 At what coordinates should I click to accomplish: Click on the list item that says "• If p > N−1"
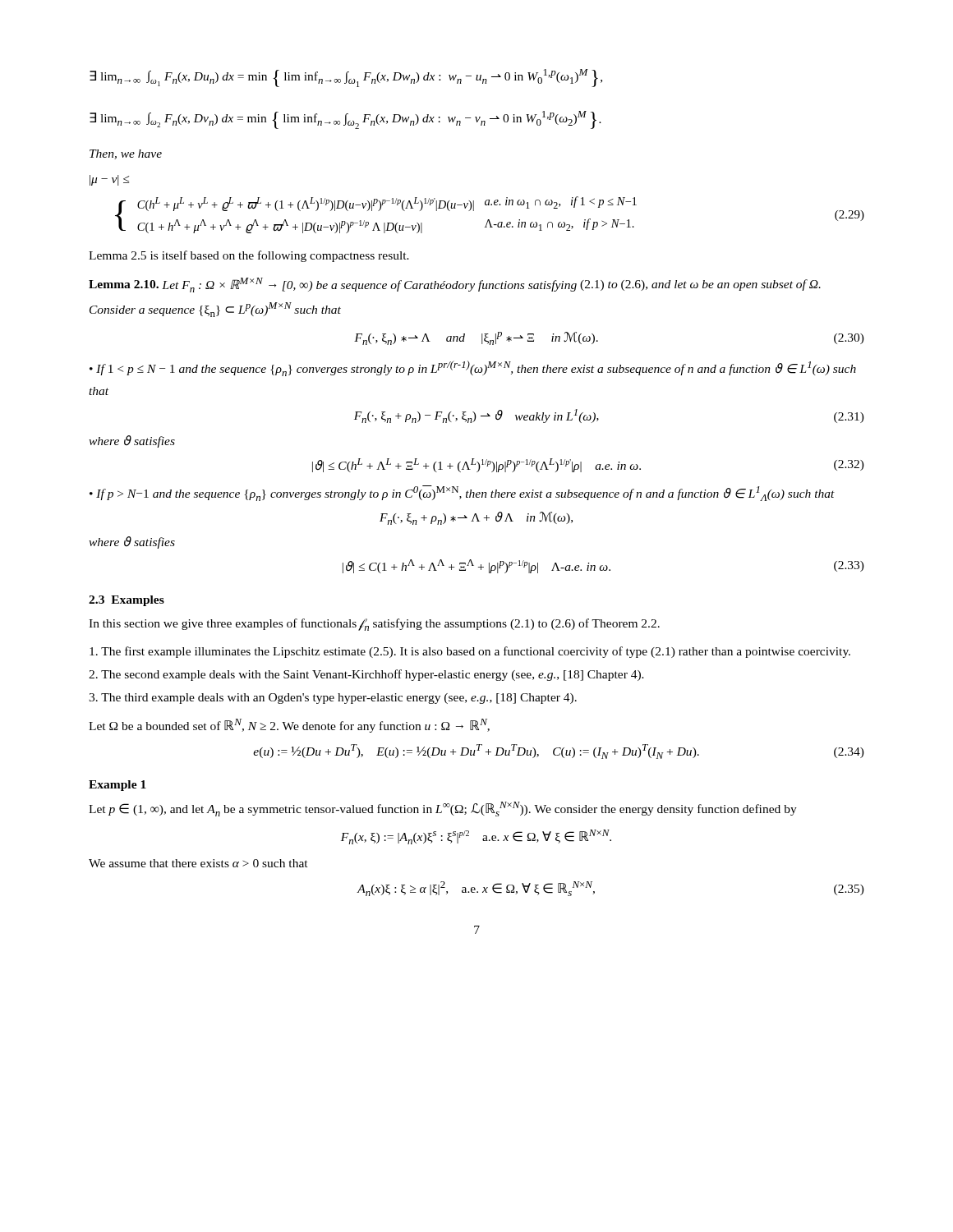coord(476,528)
